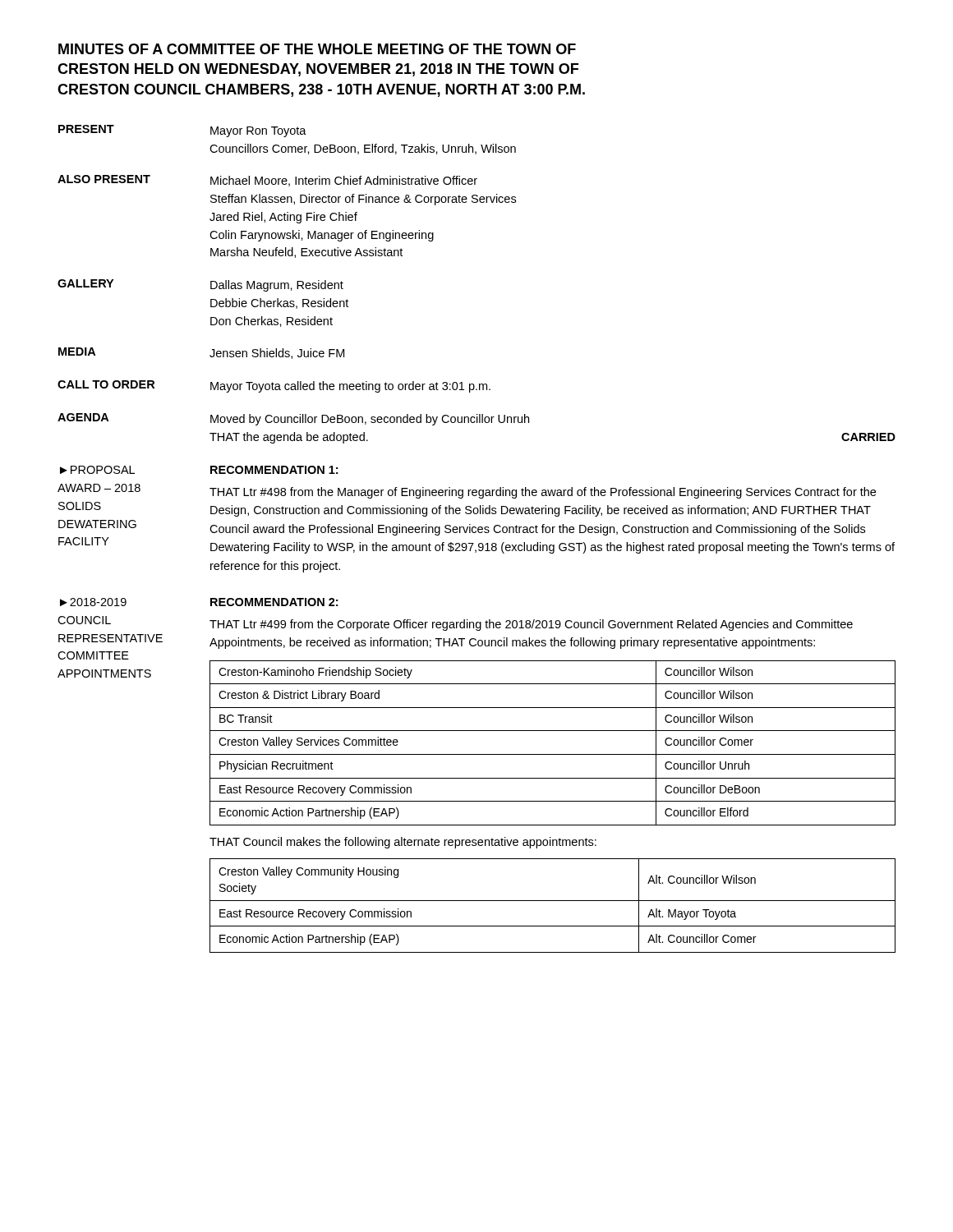953x1232 pixels.
Task: Locate the block of text that opens with "CALL TO ORDER Mayor"
Action: pos(476,387)
